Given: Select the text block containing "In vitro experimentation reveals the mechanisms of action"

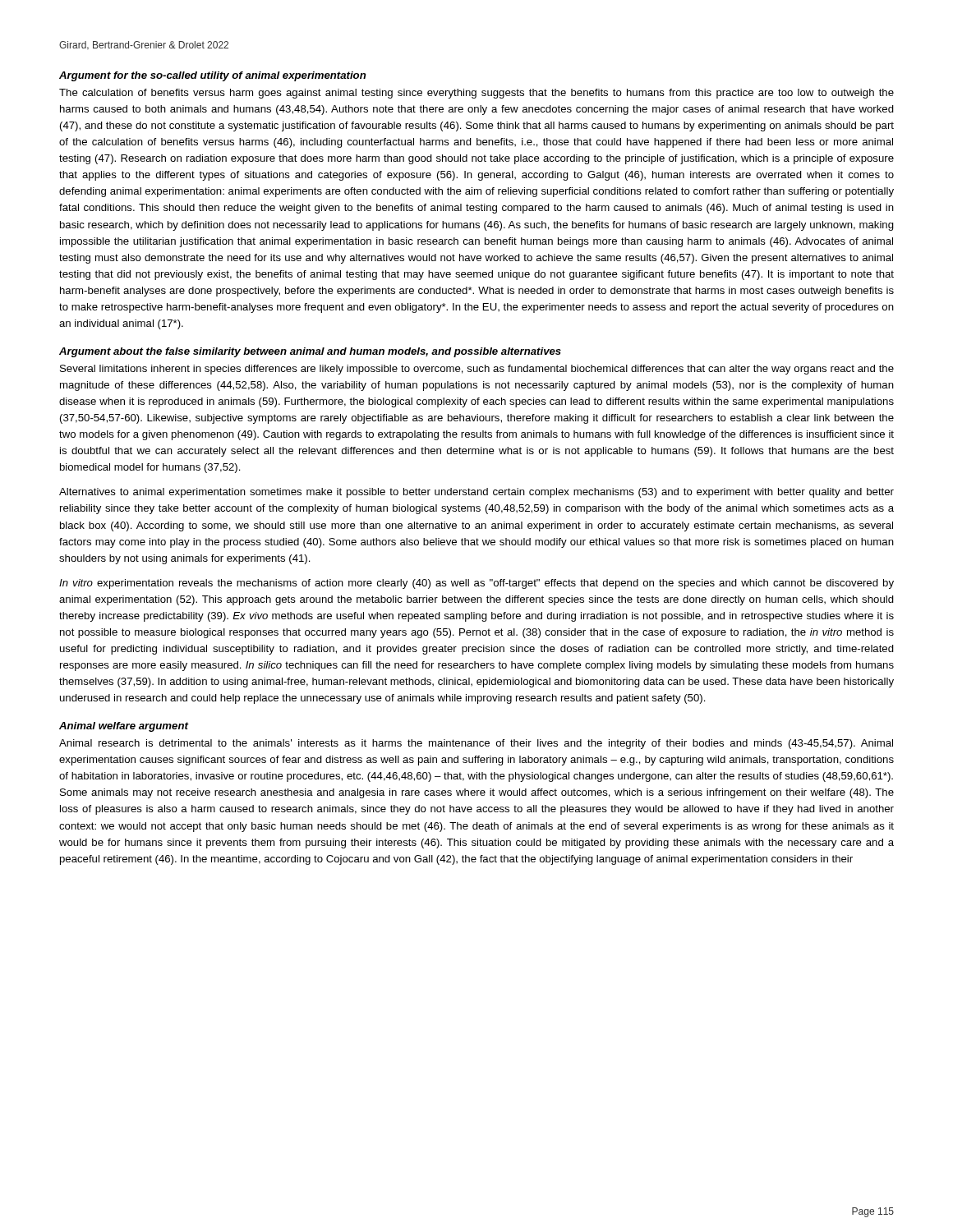Looking at the screenshot, I should coord(476,640).
